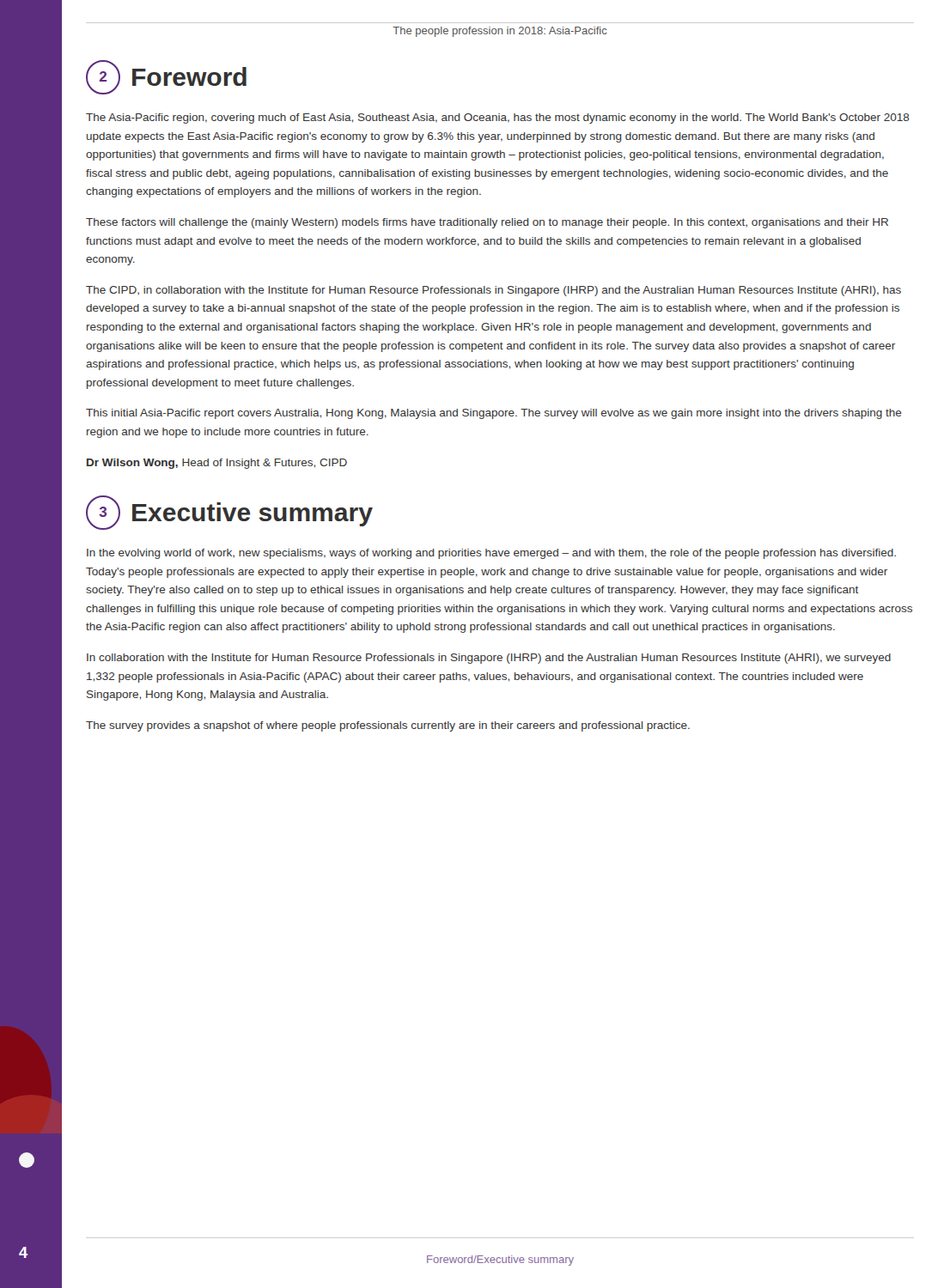This screenshot has width=938, height=1288.
Task: Locate the block of text that opens with "Dr Wilson Wong, Head"
Action: click(217, 462)
